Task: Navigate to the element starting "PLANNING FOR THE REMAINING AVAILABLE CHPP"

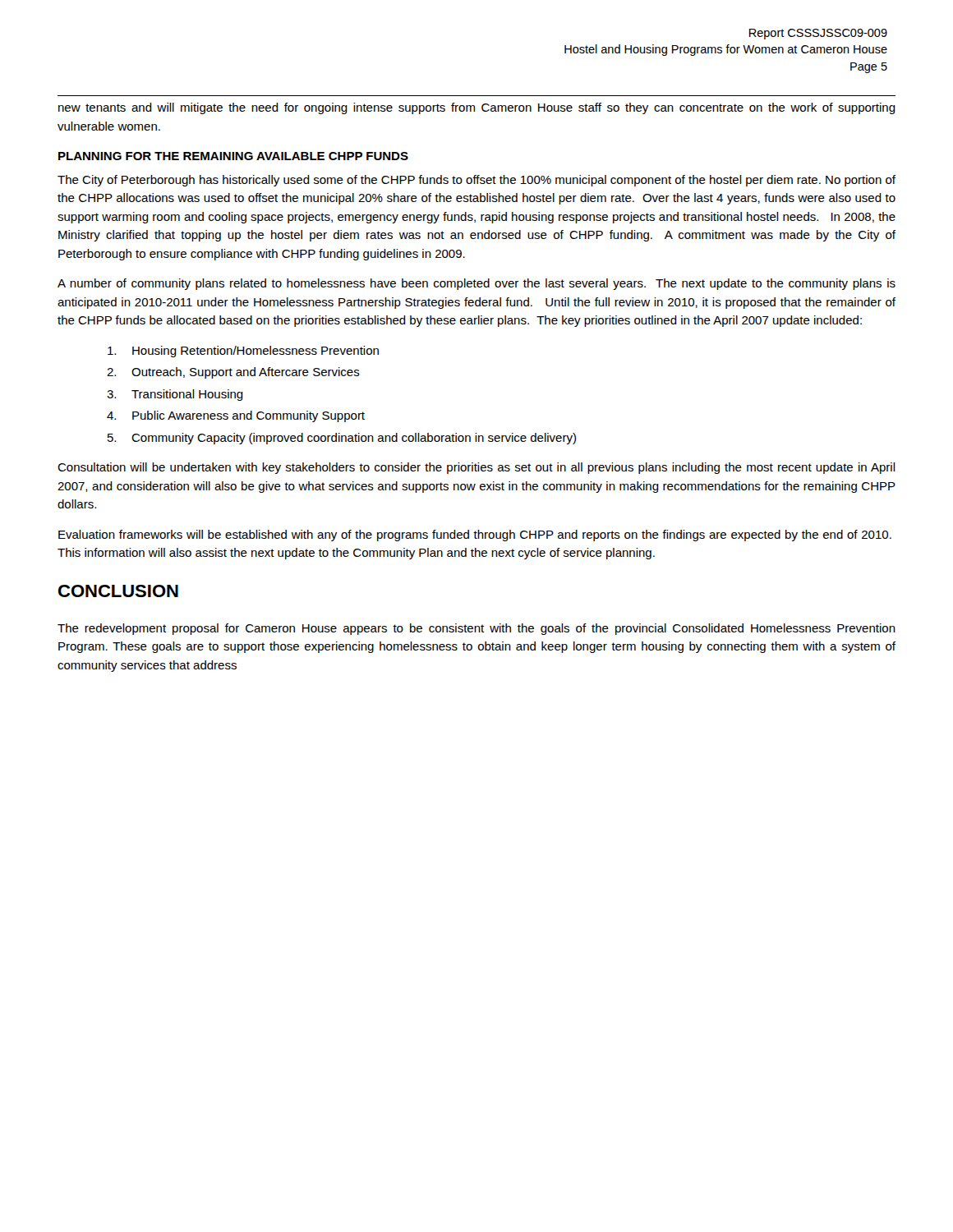Action: click(x=233, y=156)
